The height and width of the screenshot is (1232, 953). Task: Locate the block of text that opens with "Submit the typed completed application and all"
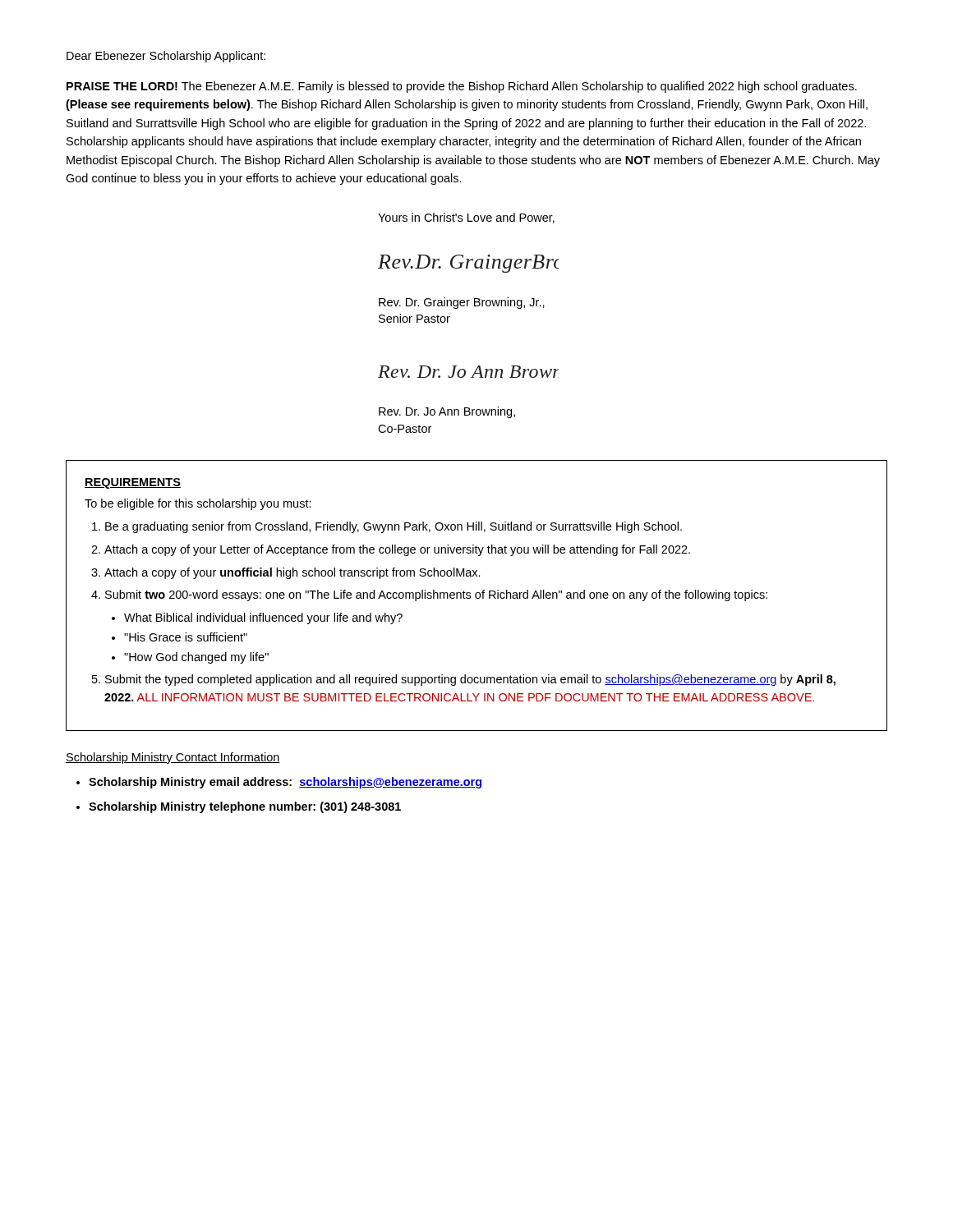click(x=470, y=688)
